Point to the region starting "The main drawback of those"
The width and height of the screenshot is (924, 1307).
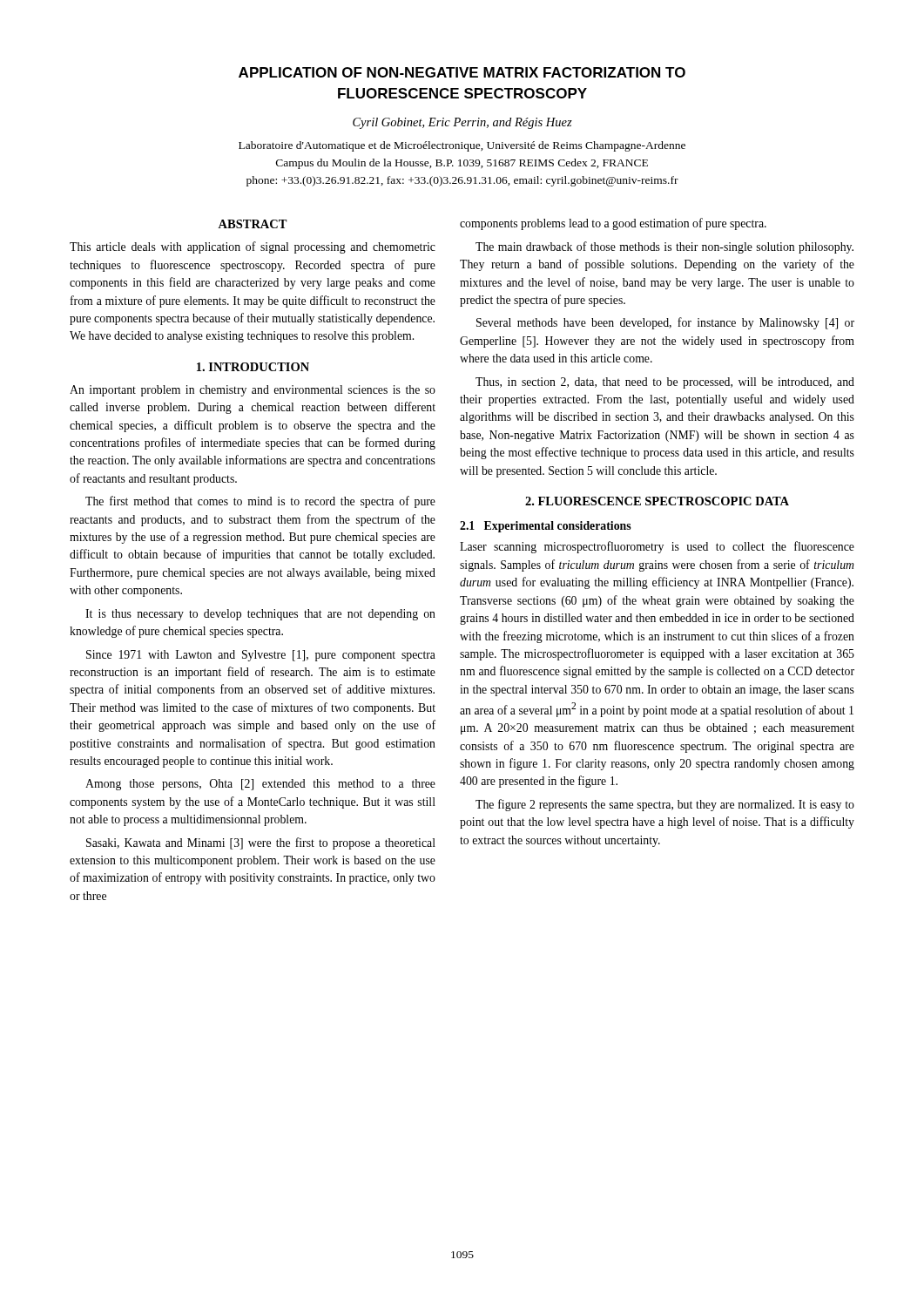coord(657,274)
